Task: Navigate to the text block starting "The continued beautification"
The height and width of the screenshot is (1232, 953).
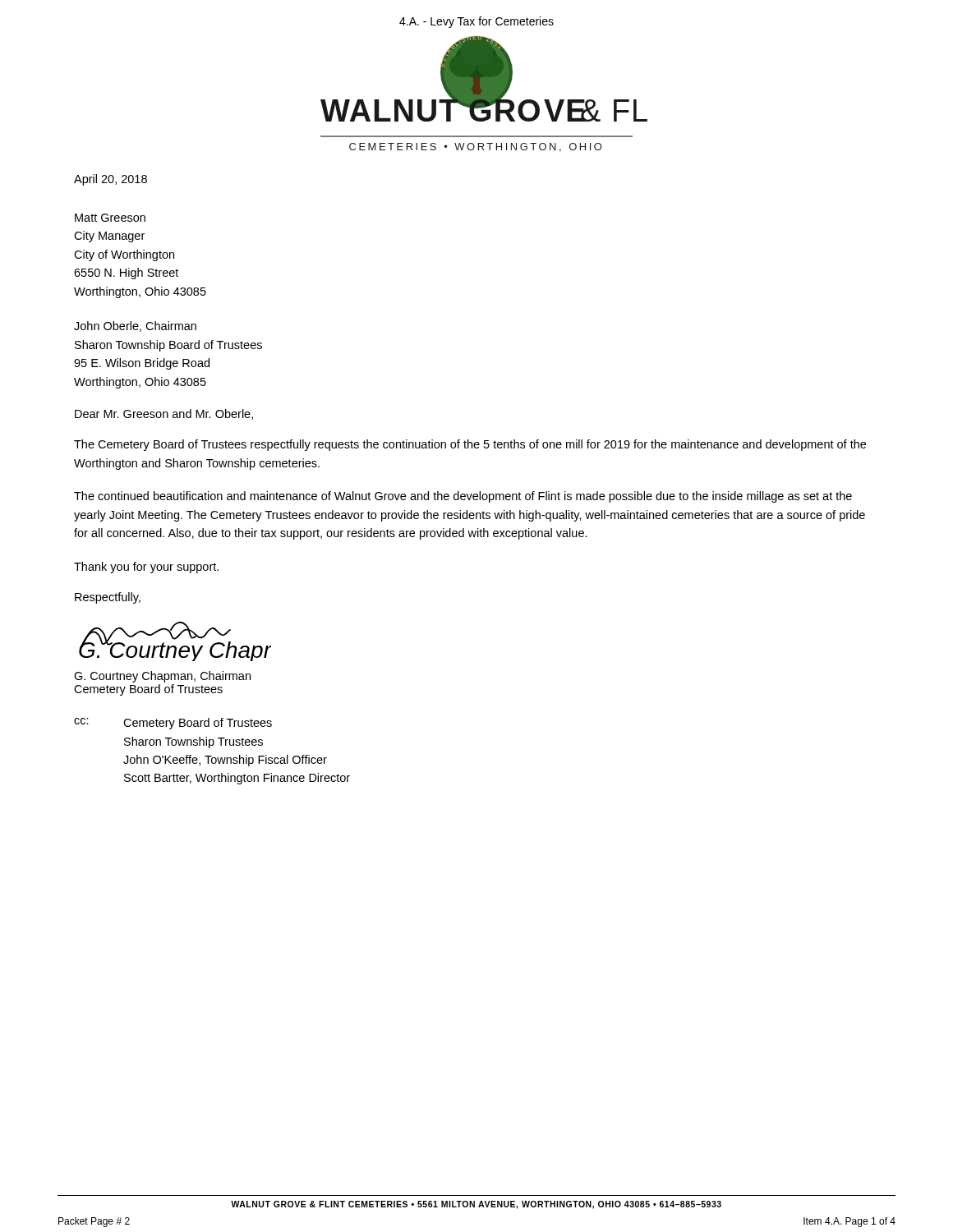Action: pos(470,515)
